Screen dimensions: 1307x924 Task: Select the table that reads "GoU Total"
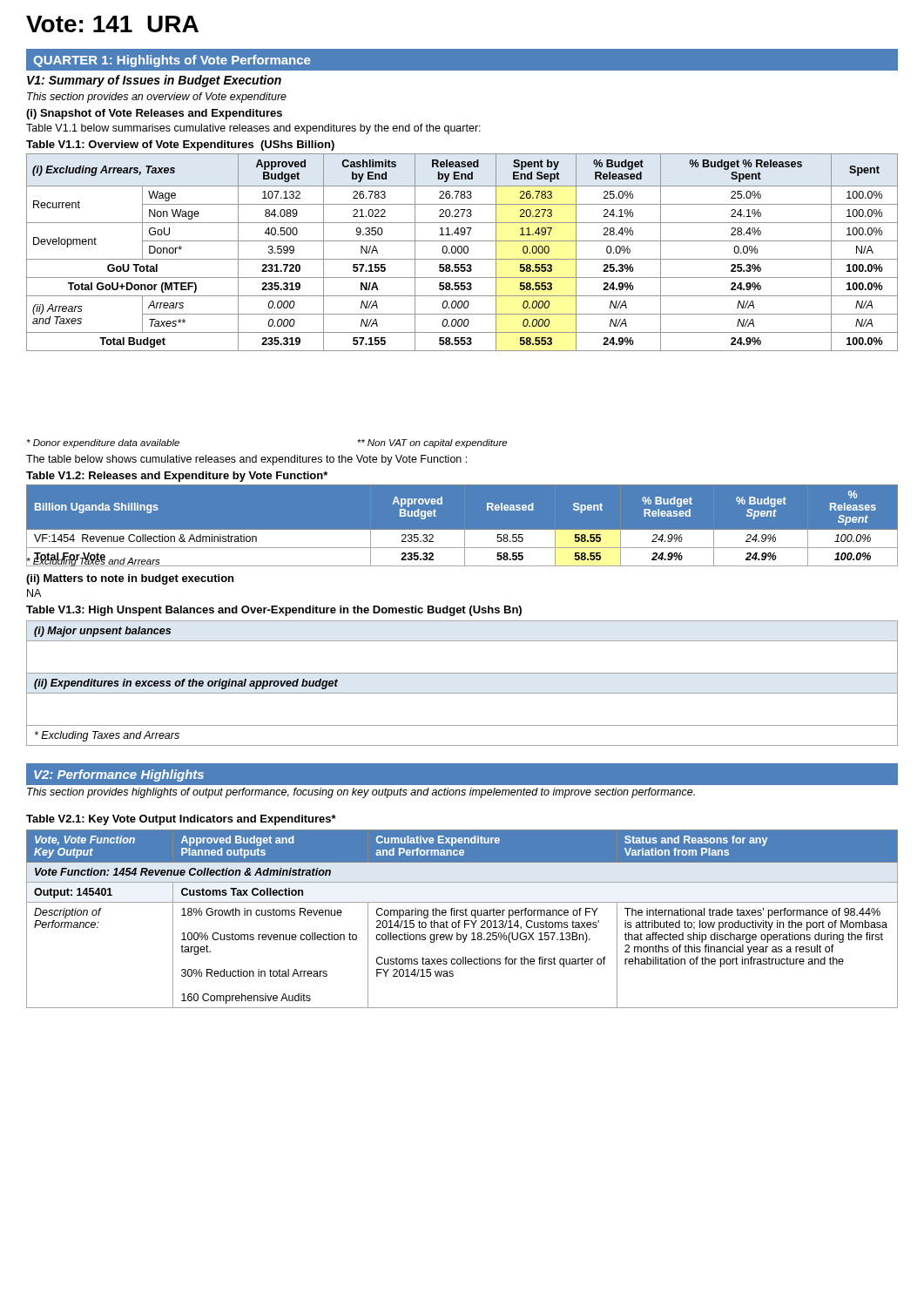tap(462, 252)
